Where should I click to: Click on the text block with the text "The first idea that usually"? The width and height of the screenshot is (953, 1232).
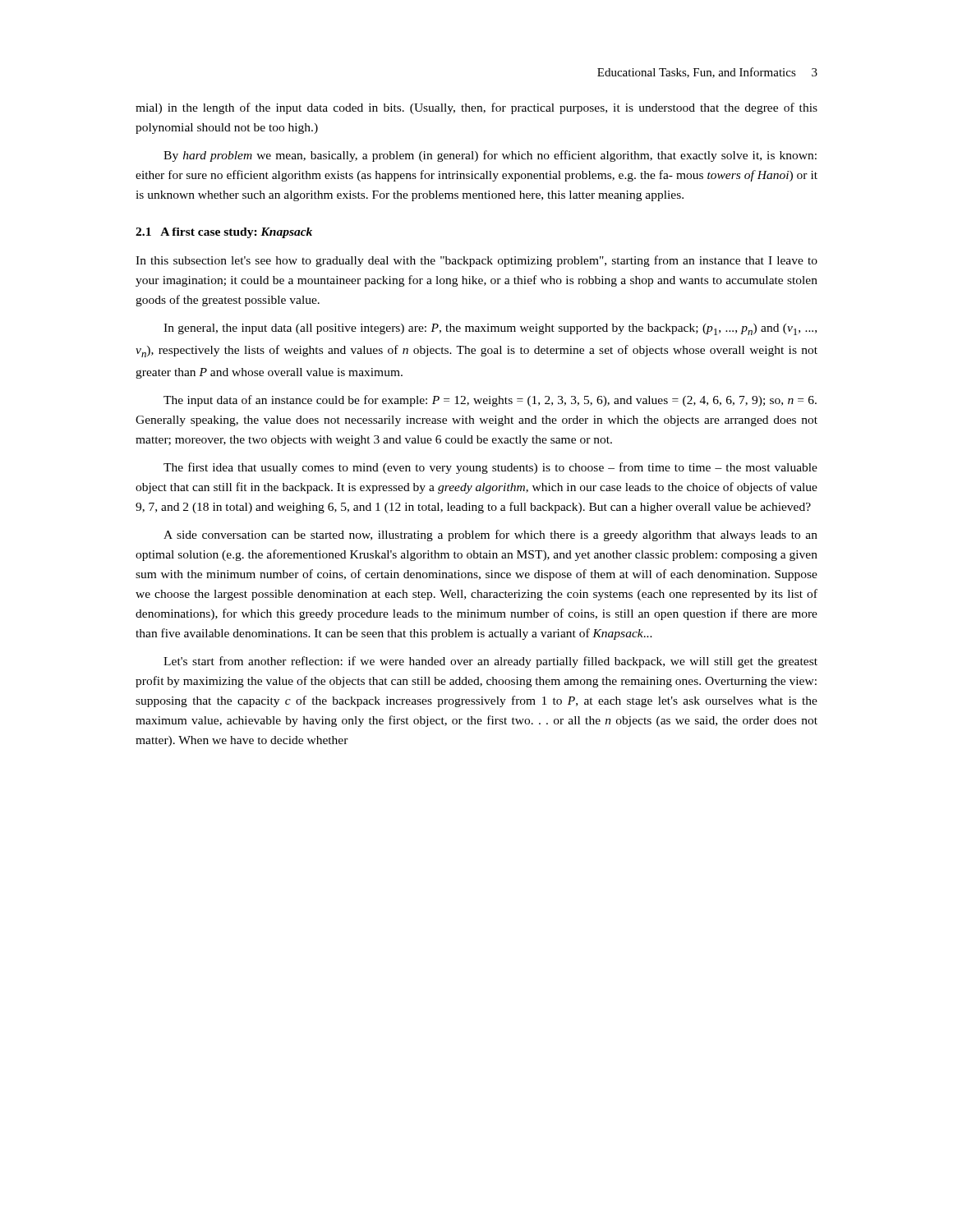click(x=476, y=487)
